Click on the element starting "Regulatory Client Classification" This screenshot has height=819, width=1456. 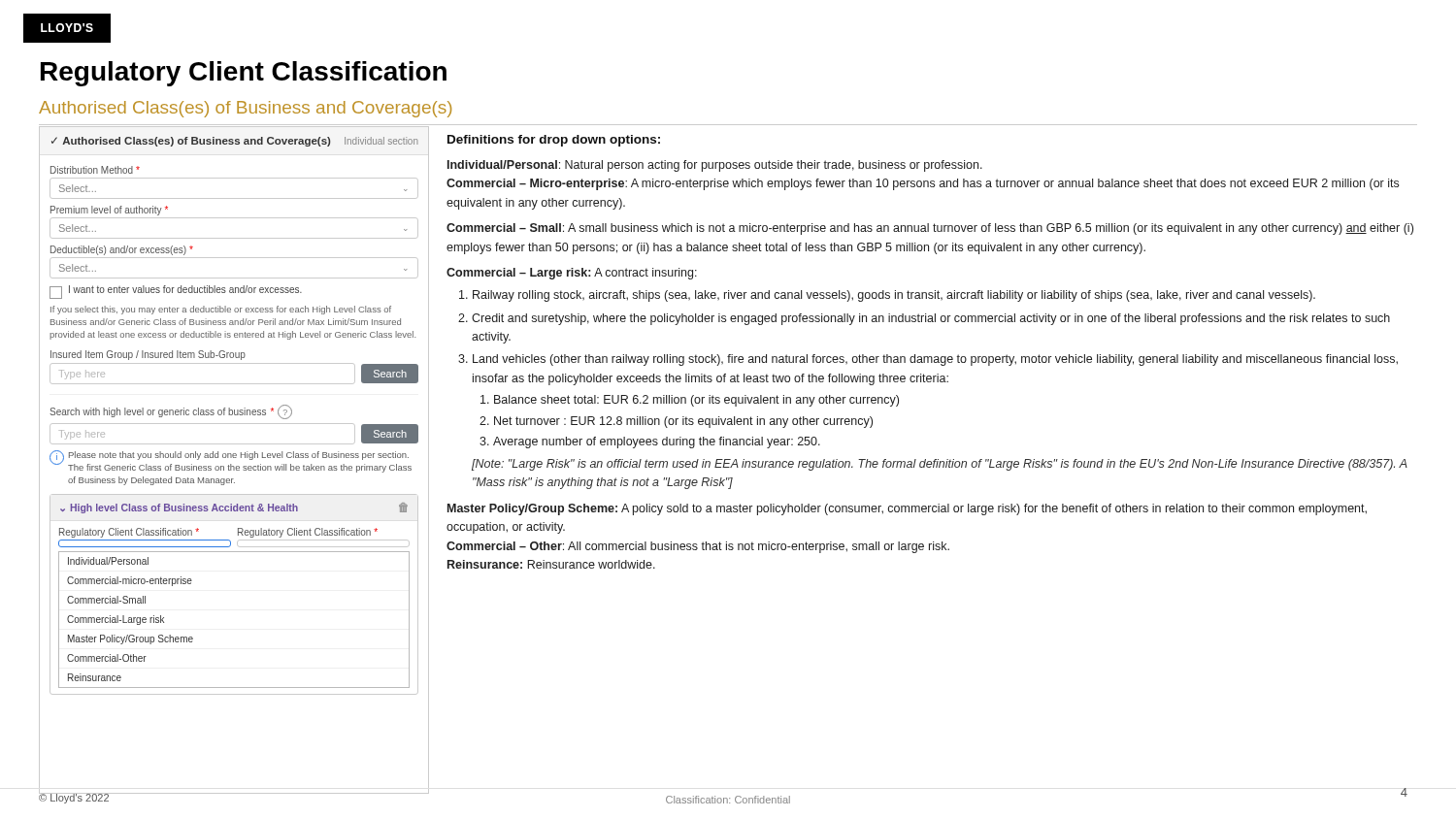[x=244, y=71]
